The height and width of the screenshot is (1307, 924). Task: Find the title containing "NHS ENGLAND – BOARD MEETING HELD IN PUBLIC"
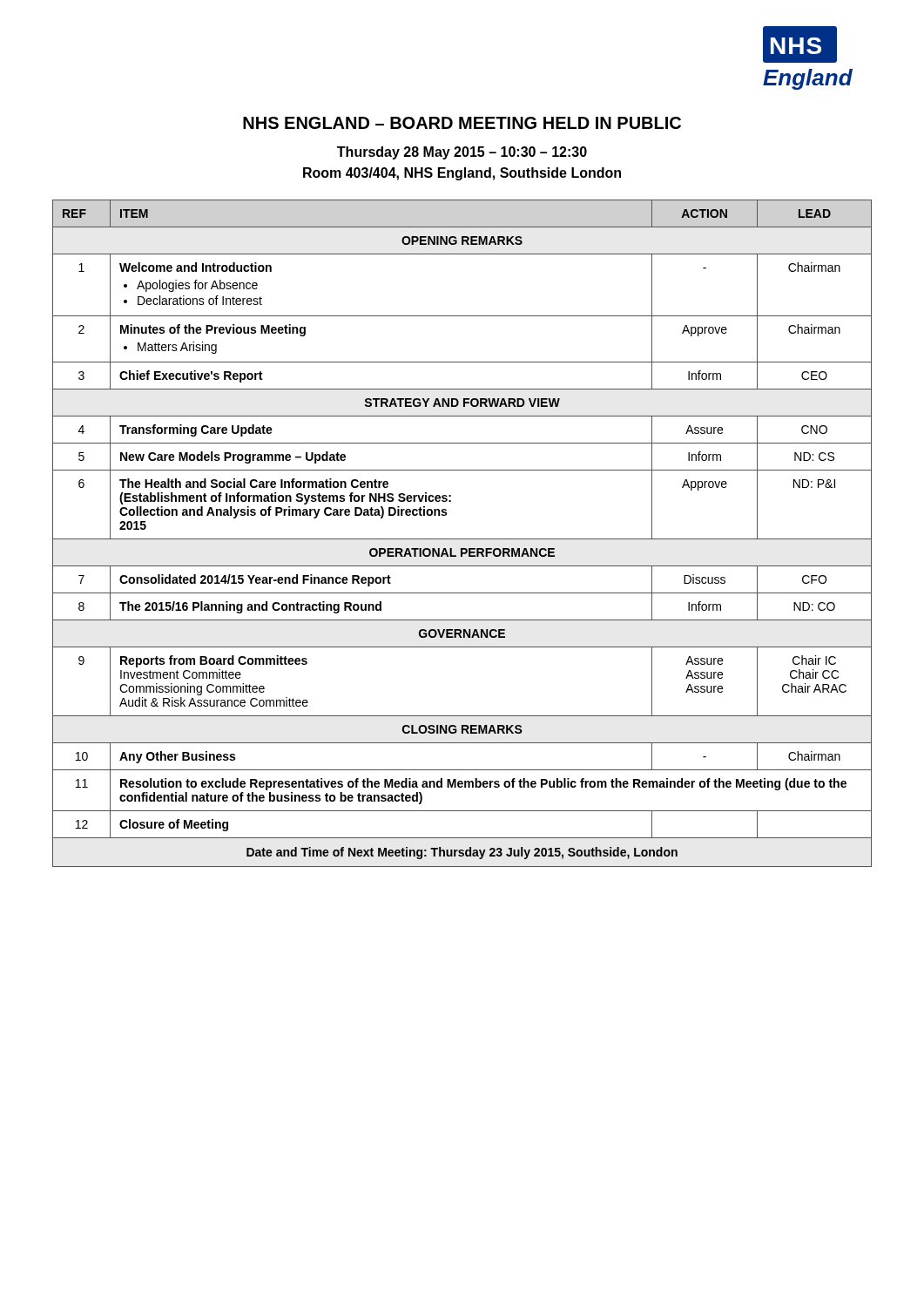(462, 123)
